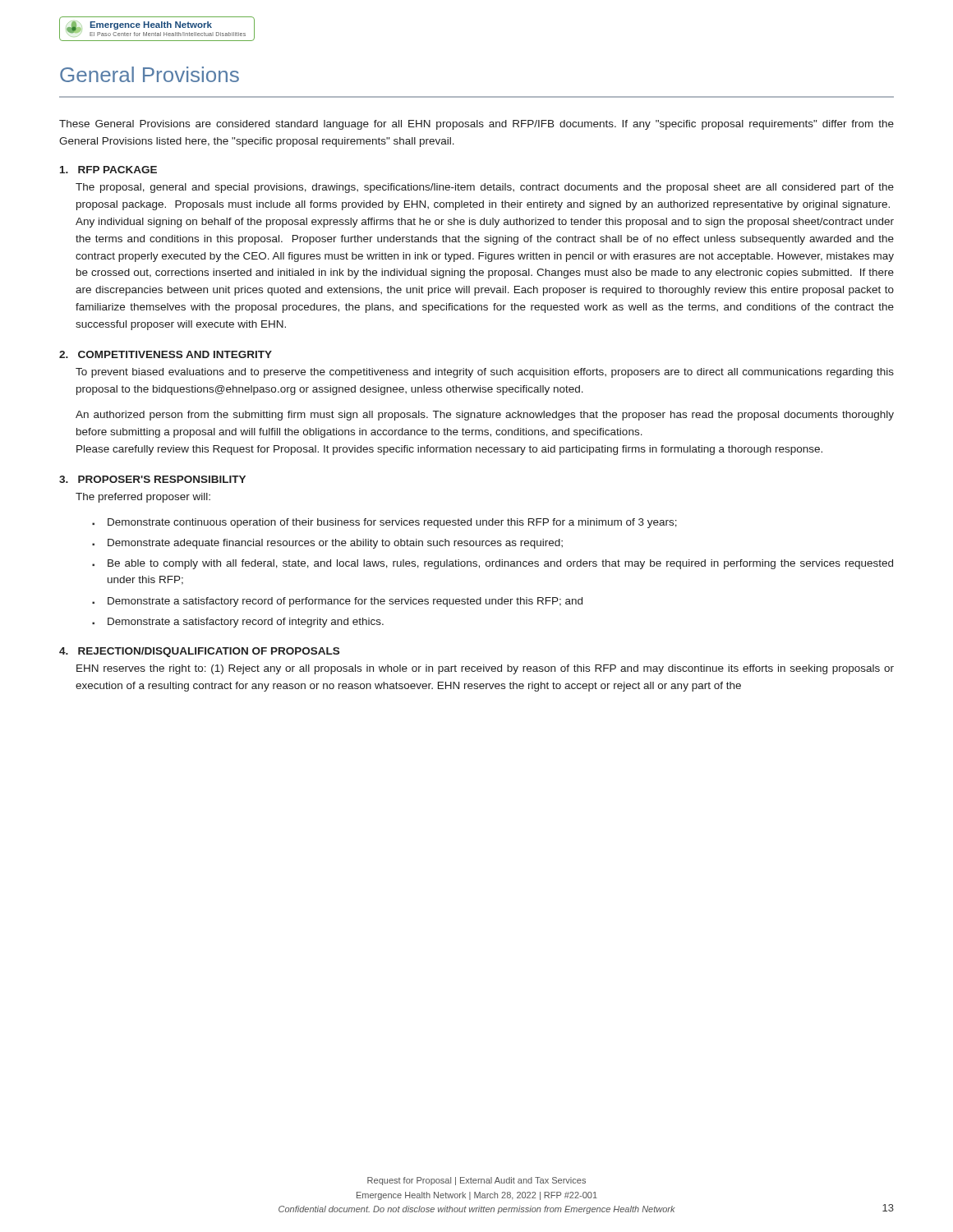
Task: Find the list item with the text "3. PROPOSER'S RESPONSIBILITY The preferred"
Action: (476, 551)
